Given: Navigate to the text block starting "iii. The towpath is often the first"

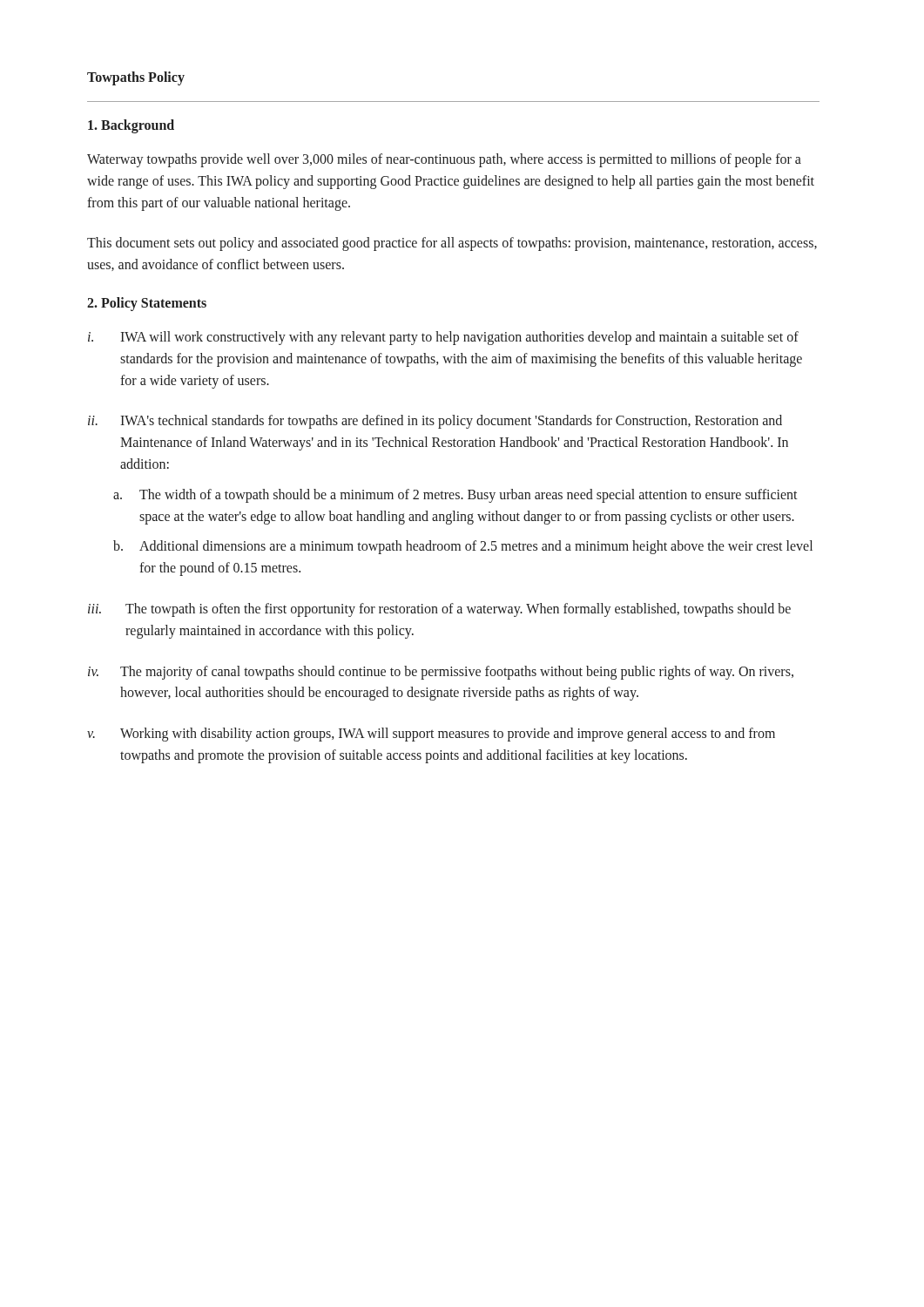Looking at the screenshot, I should click(x=453, y=620).
